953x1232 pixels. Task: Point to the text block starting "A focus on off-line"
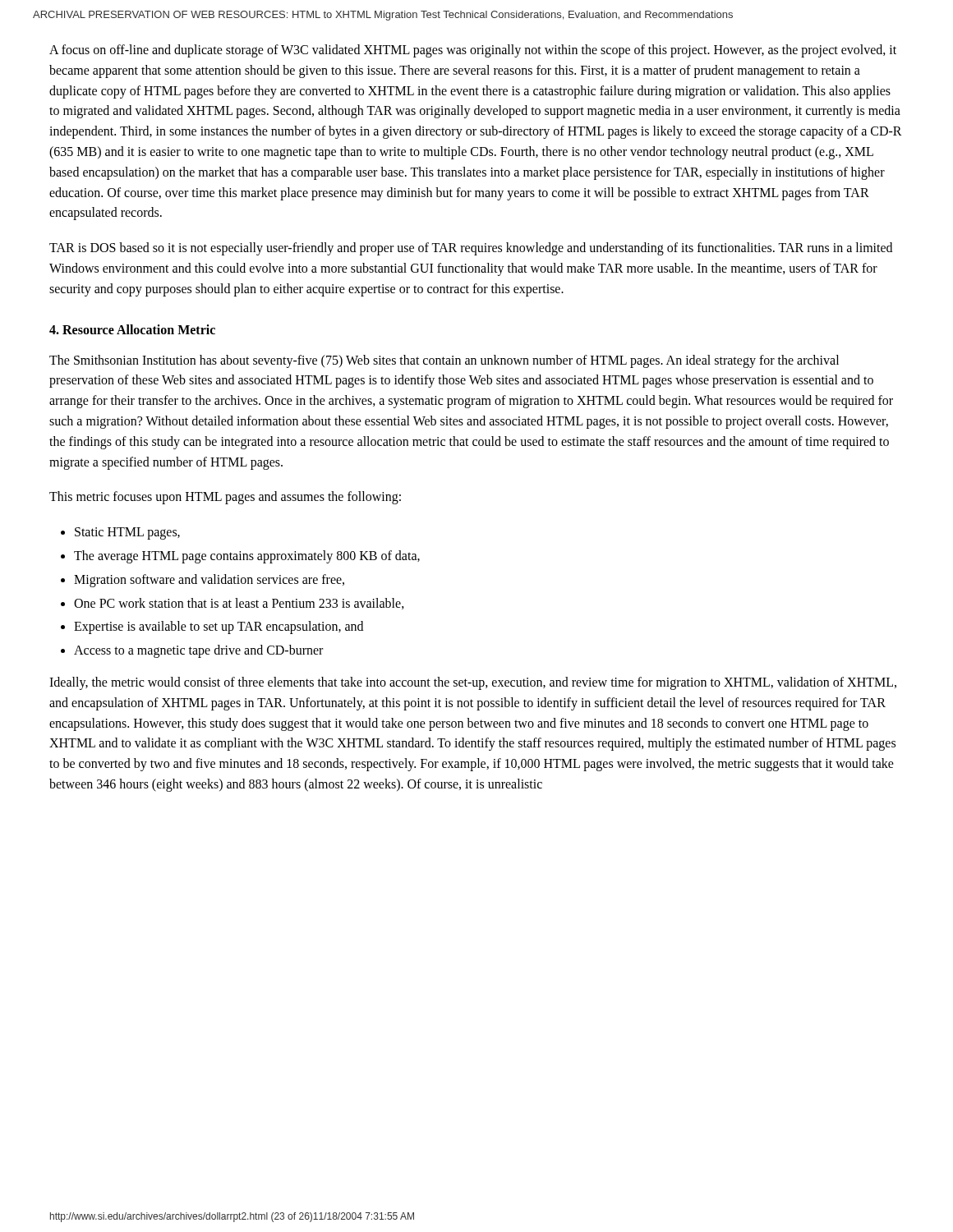pyautogui.click(x=475, y=131)
